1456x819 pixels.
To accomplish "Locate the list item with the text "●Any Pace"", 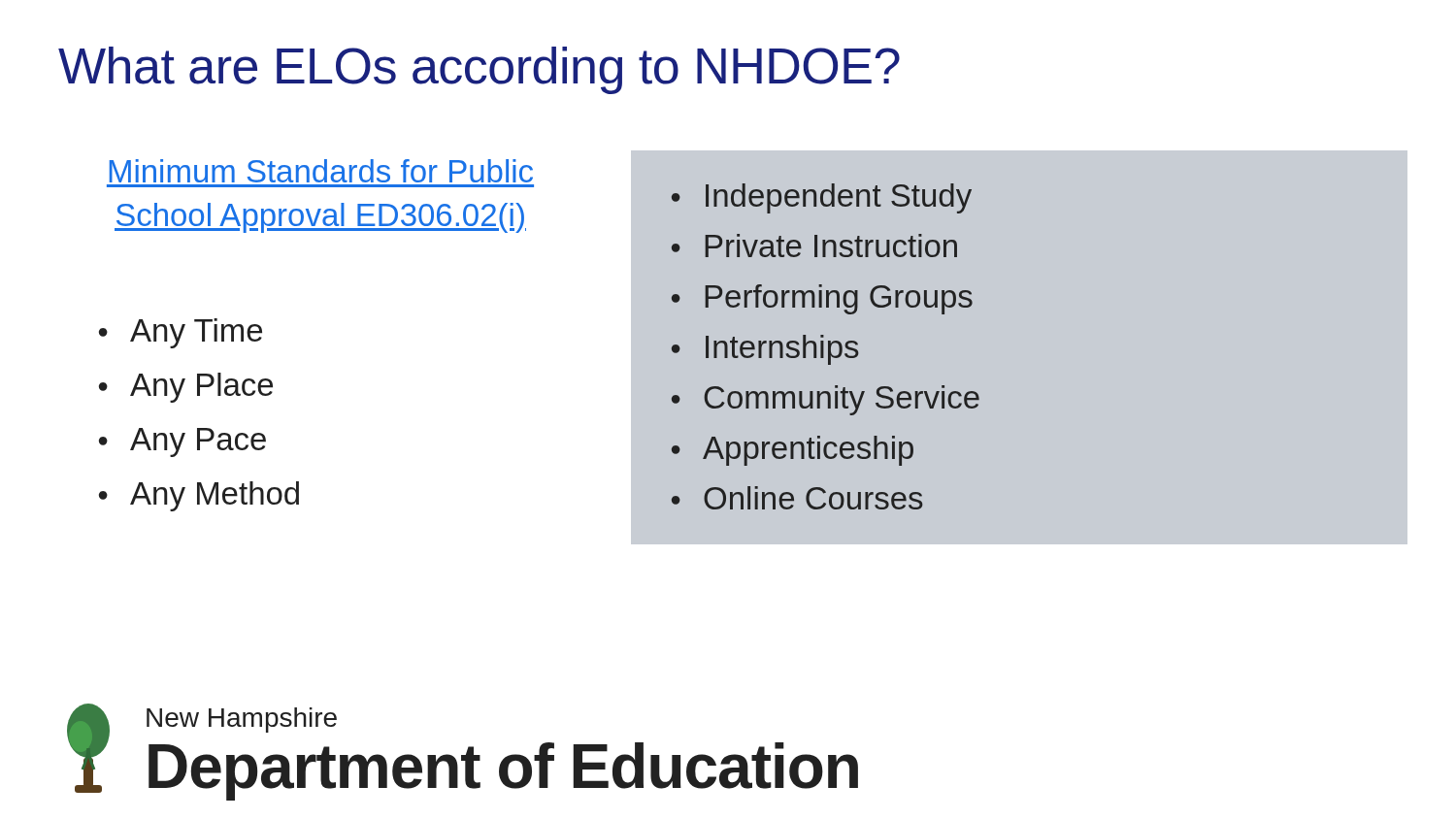I will (x=182, y=439).
